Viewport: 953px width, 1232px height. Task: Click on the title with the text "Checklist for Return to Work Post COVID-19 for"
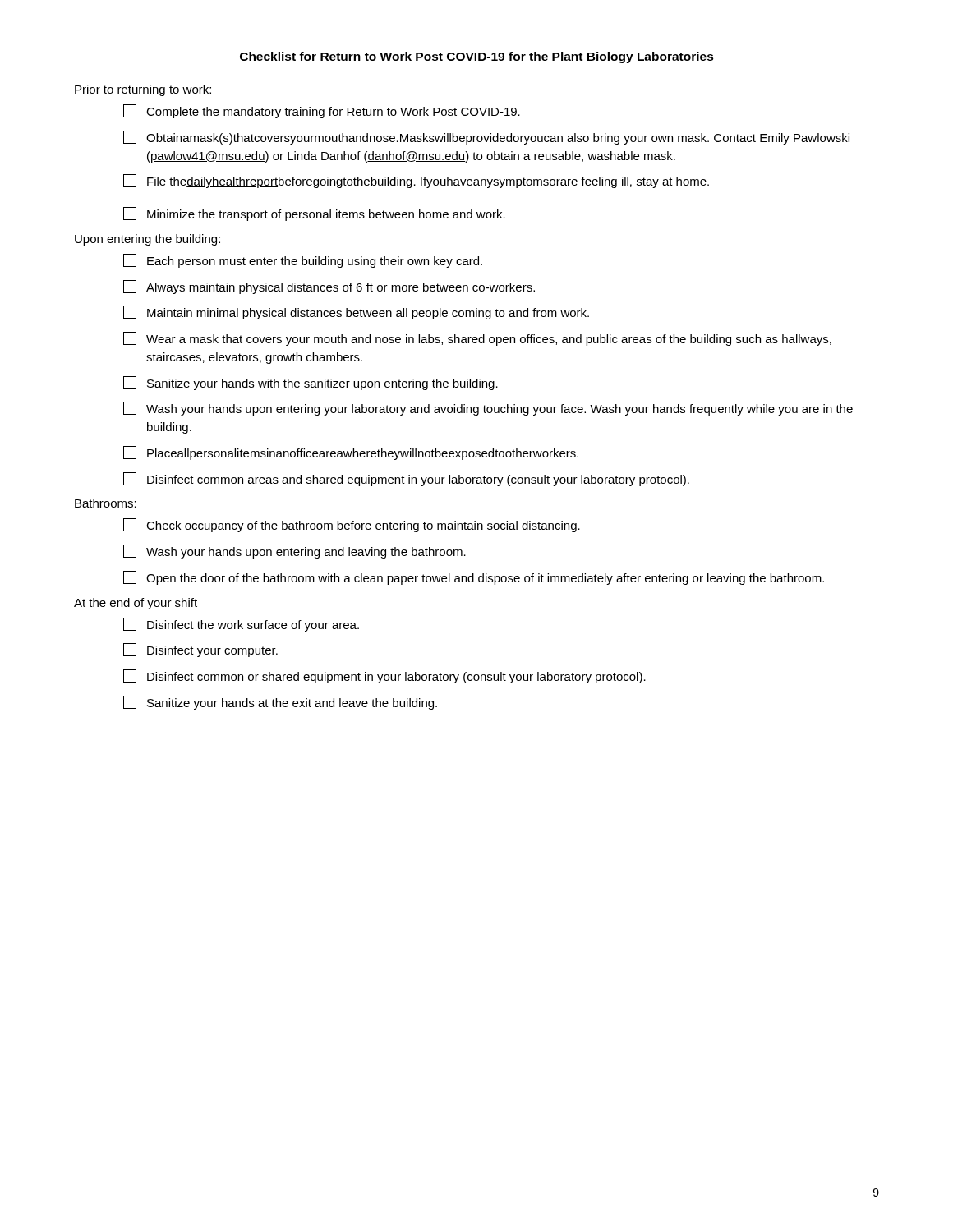click(x=476, y=56)
